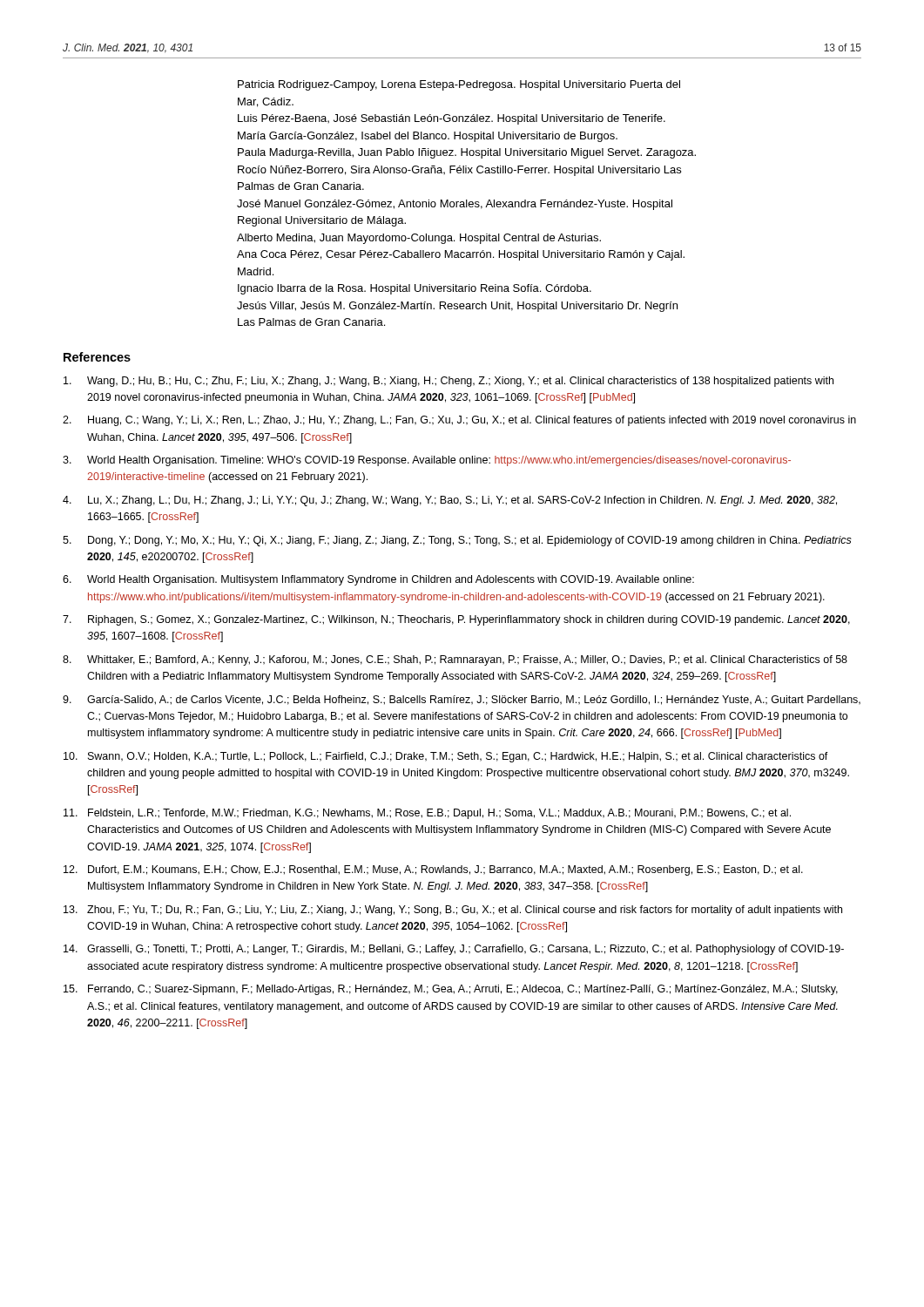The image size is (924, 1307).
Task: Point to the region starting "6. World Health Organisation. Multisystem Inflammatory"
Action: 462,589
